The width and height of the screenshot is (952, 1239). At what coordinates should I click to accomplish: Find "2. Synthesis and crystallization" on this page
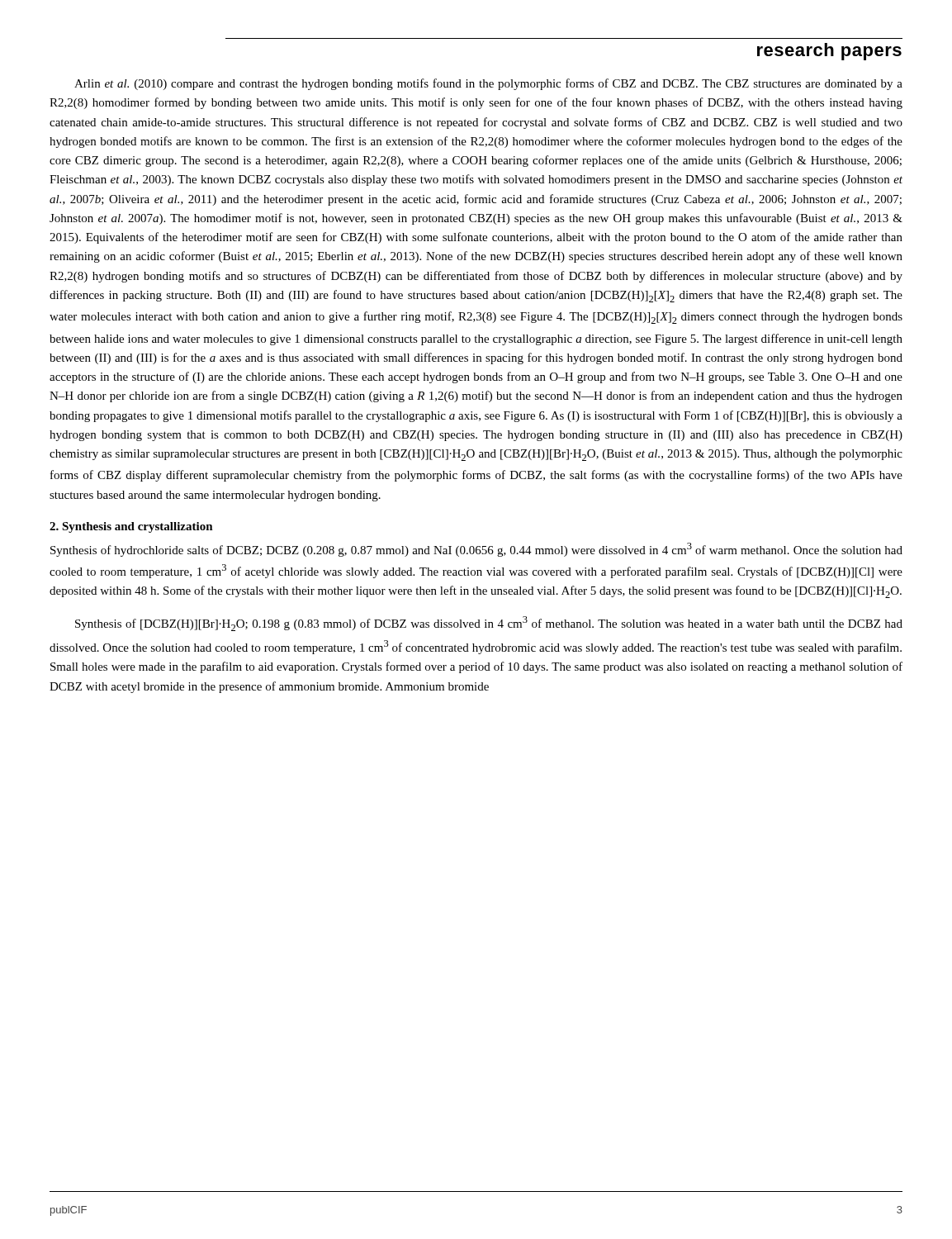pyautogui.click(x=131, y=526)
